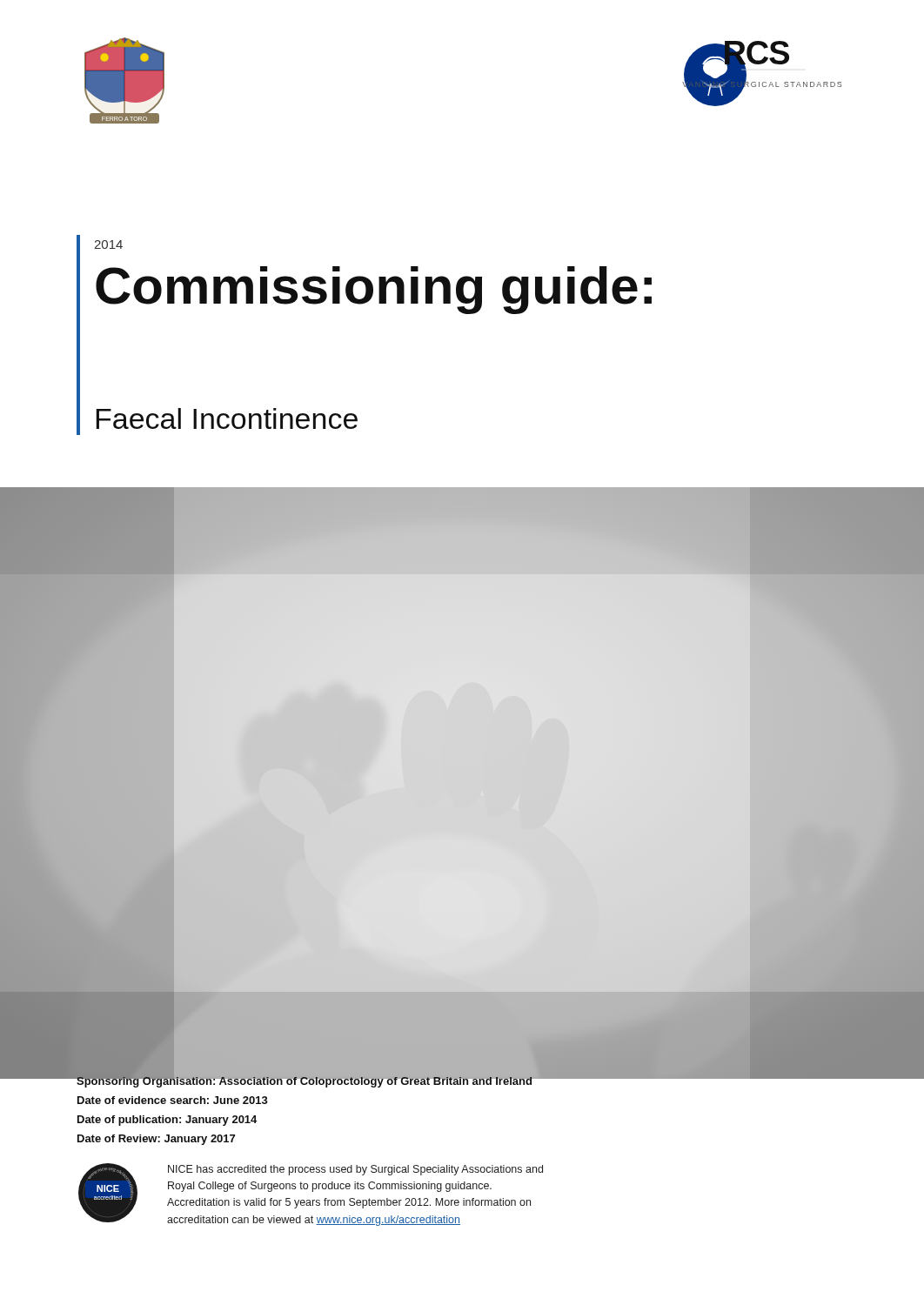Locate the passage starting "NICE has accredited the process used"
924x1305 pixels.
coord(355,1194)
